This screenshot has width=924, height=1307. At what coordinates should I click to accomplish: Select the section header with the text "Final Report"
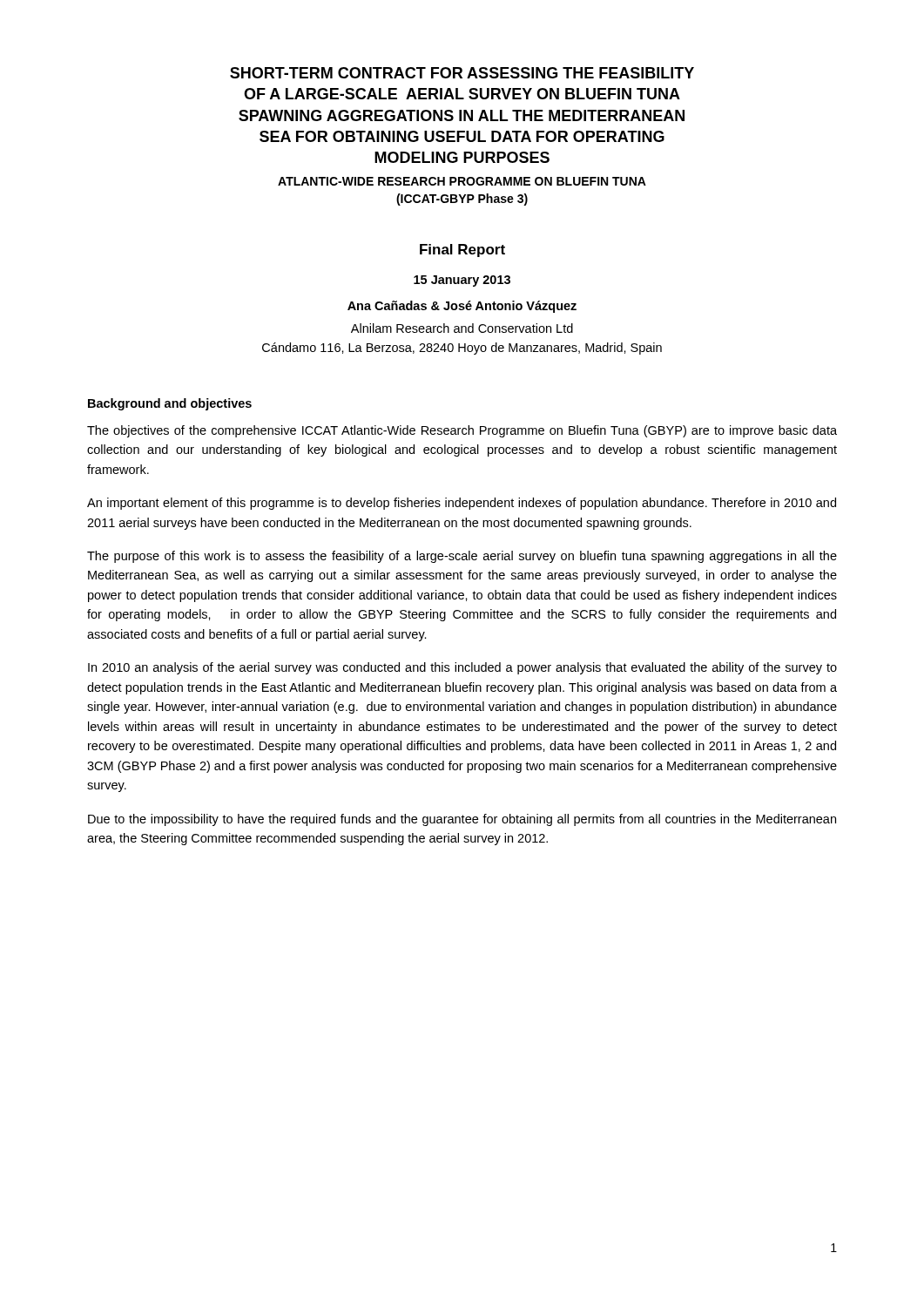pos(462,249)
